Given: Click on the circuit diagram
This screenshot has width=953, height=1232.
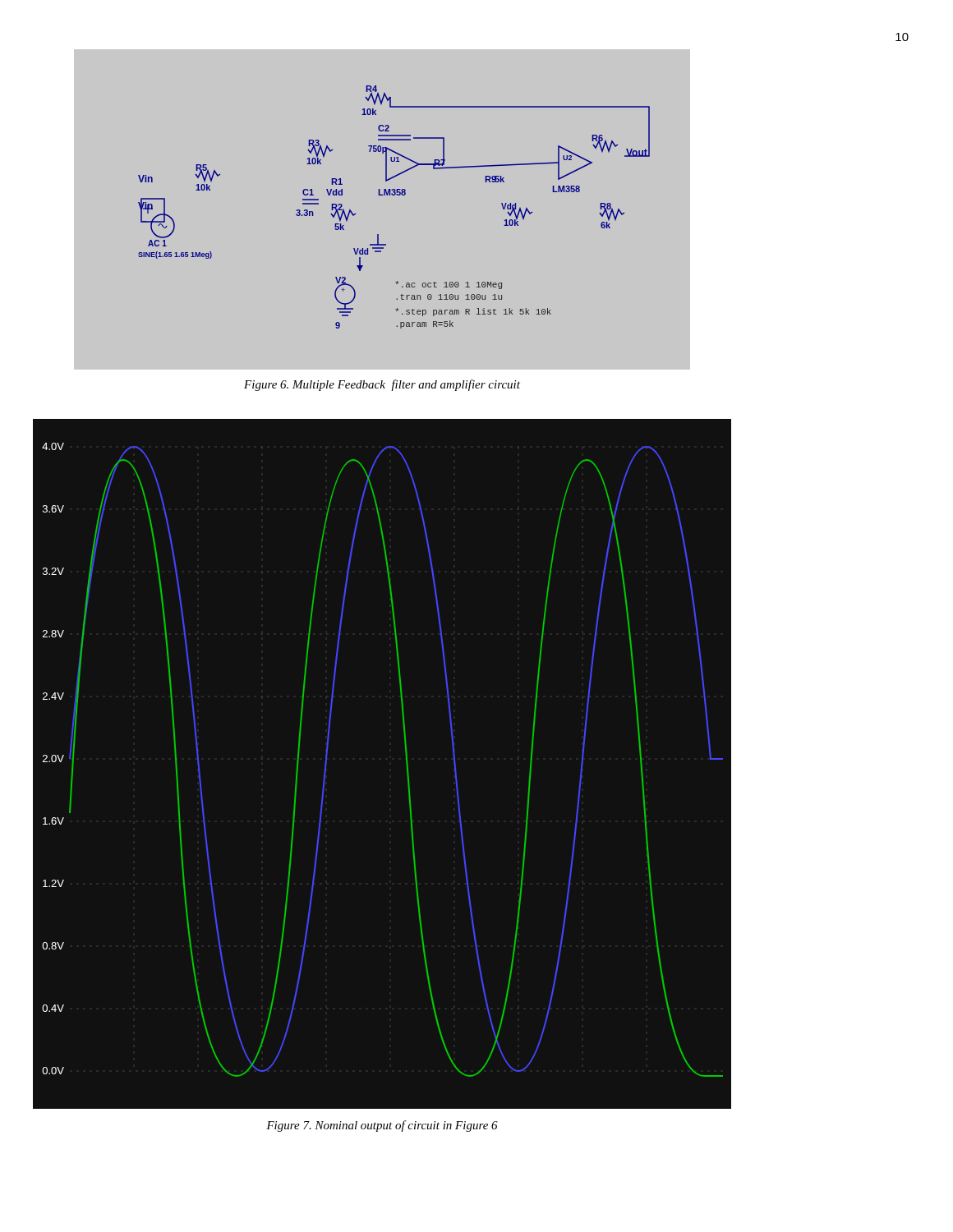Looking at the screenshot, I should (382, 209).
